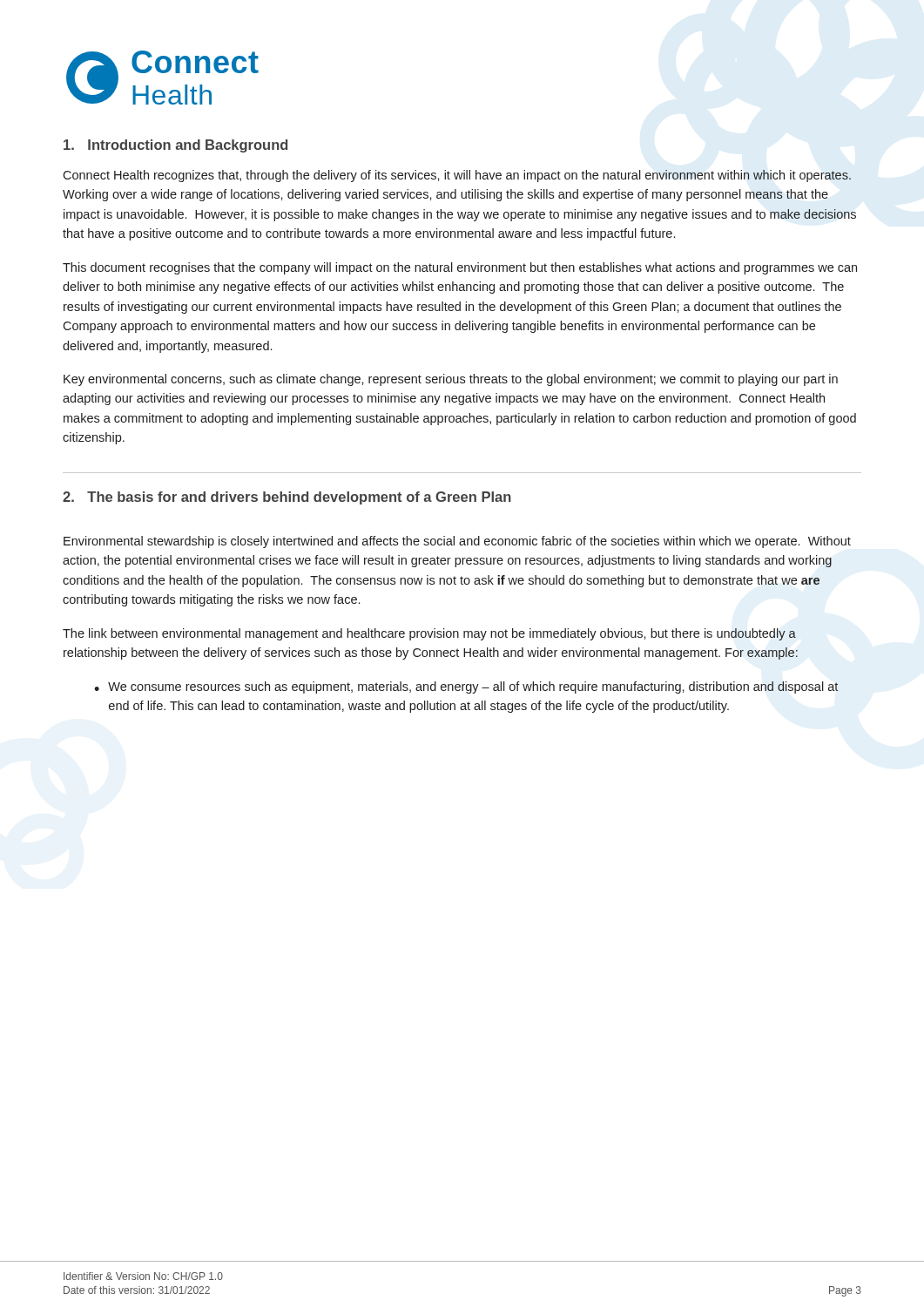
Task: Point to the region starting "1. Introduction and Background"
Action: (x=176, y=145)
